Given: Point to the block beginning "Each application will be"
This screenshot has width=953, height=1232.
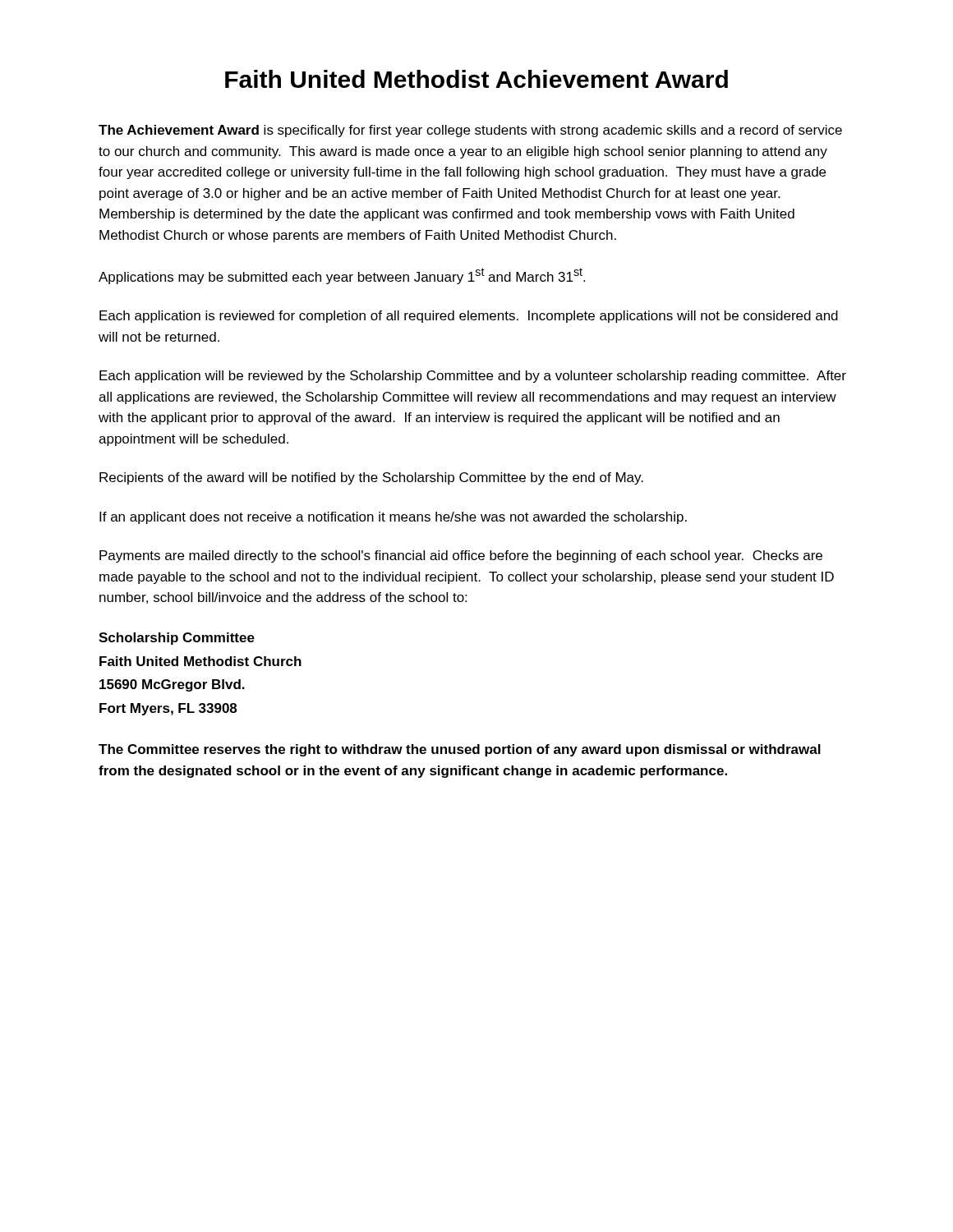Looking at the screenshot, I should tap(472, 407).
